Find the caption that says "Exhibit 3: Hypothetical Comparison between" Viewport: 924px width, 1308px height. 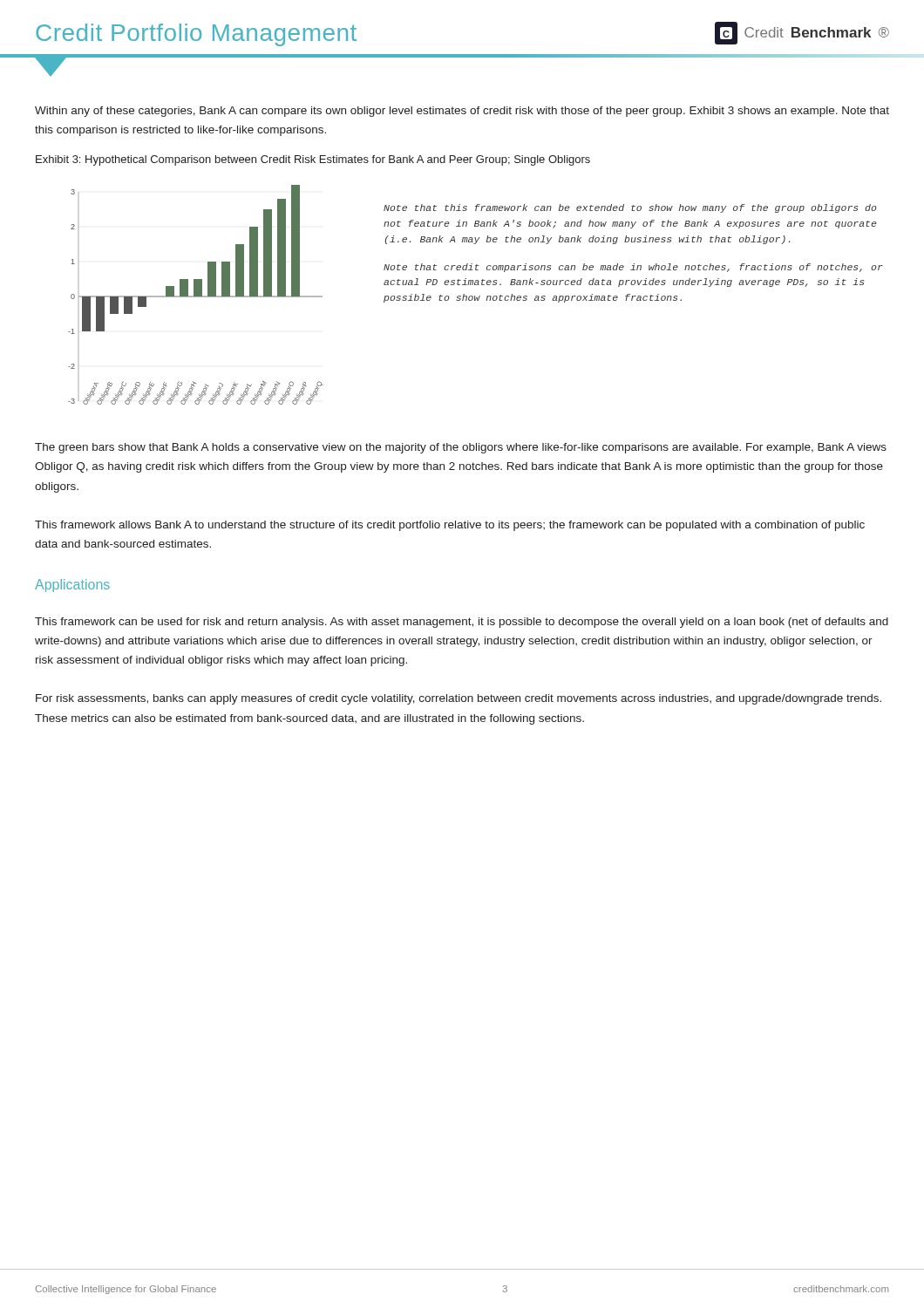(313, 159)
